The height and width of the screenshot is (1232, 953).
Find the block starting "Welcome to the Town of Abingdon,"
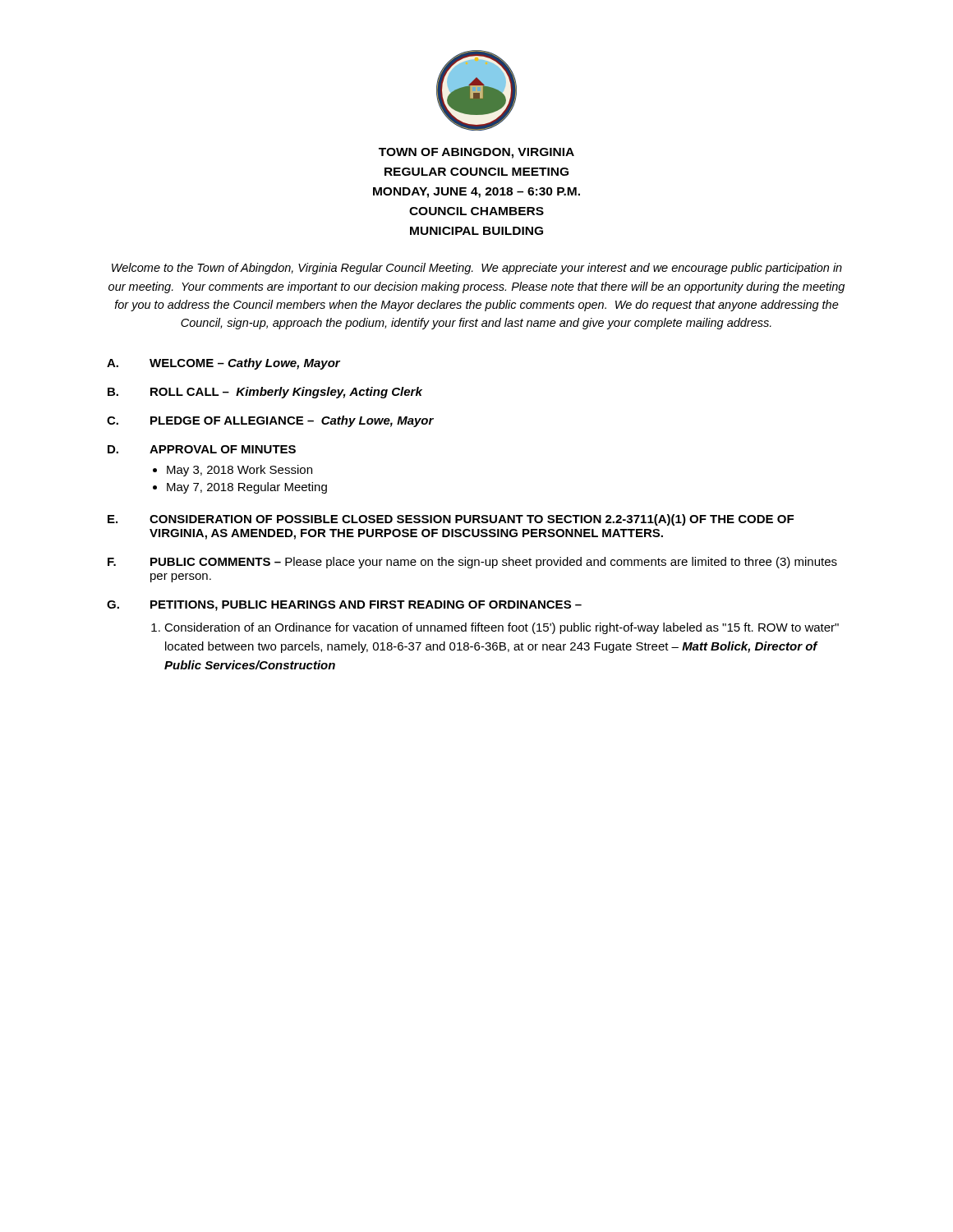[476, 296]
